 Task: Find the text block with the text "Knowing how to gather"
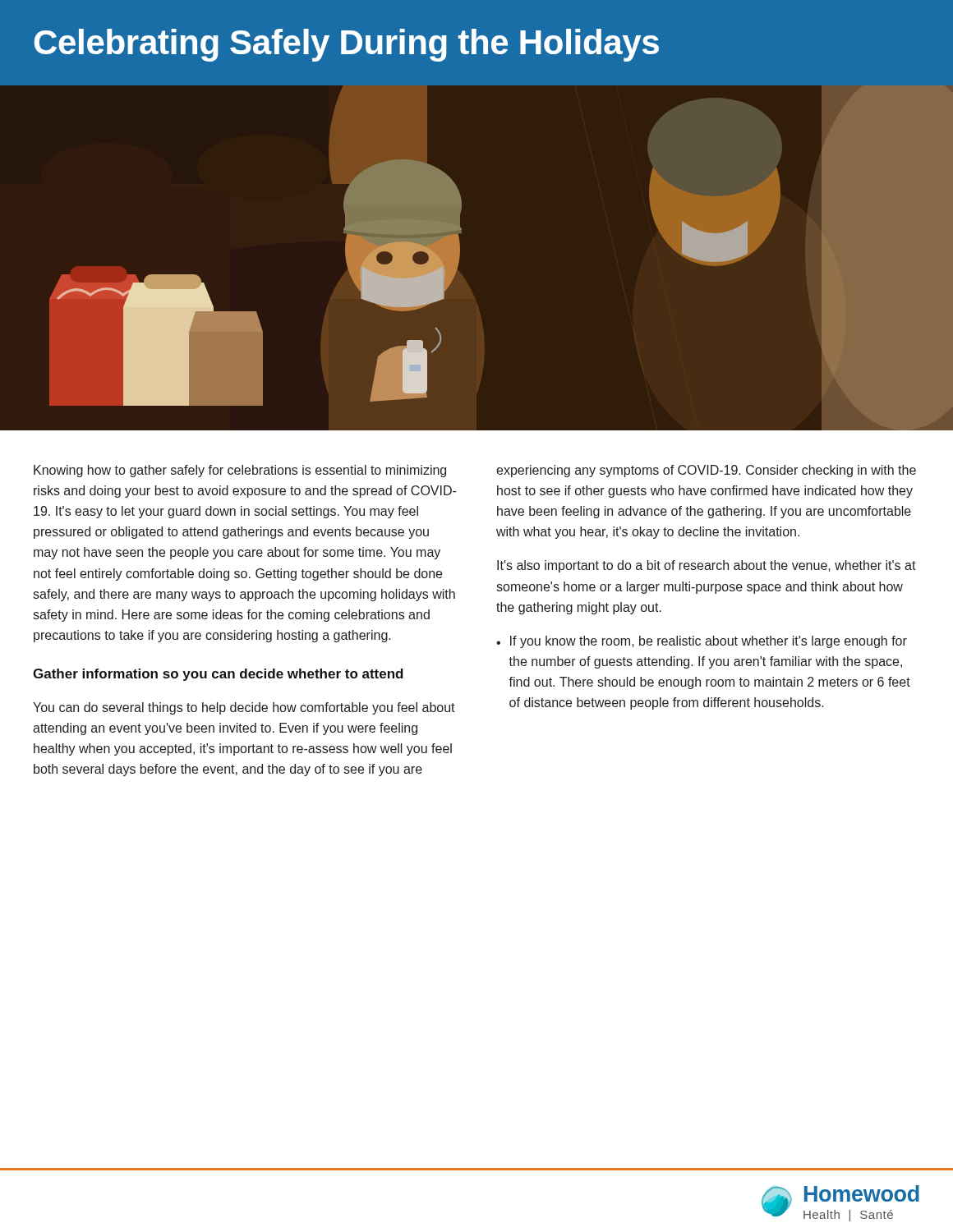245,553
